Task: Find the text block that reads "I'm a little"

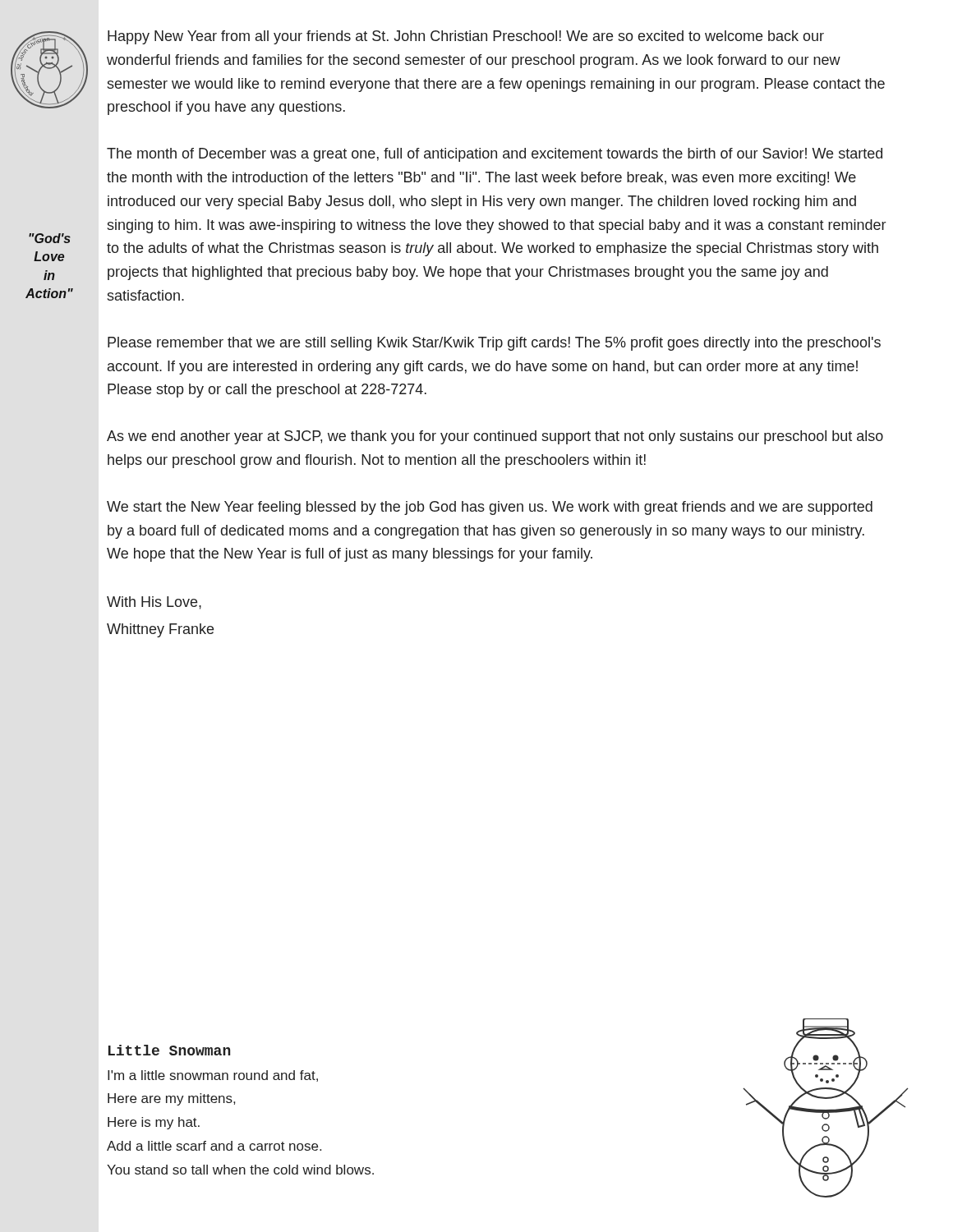Action: click(213, 1076)
